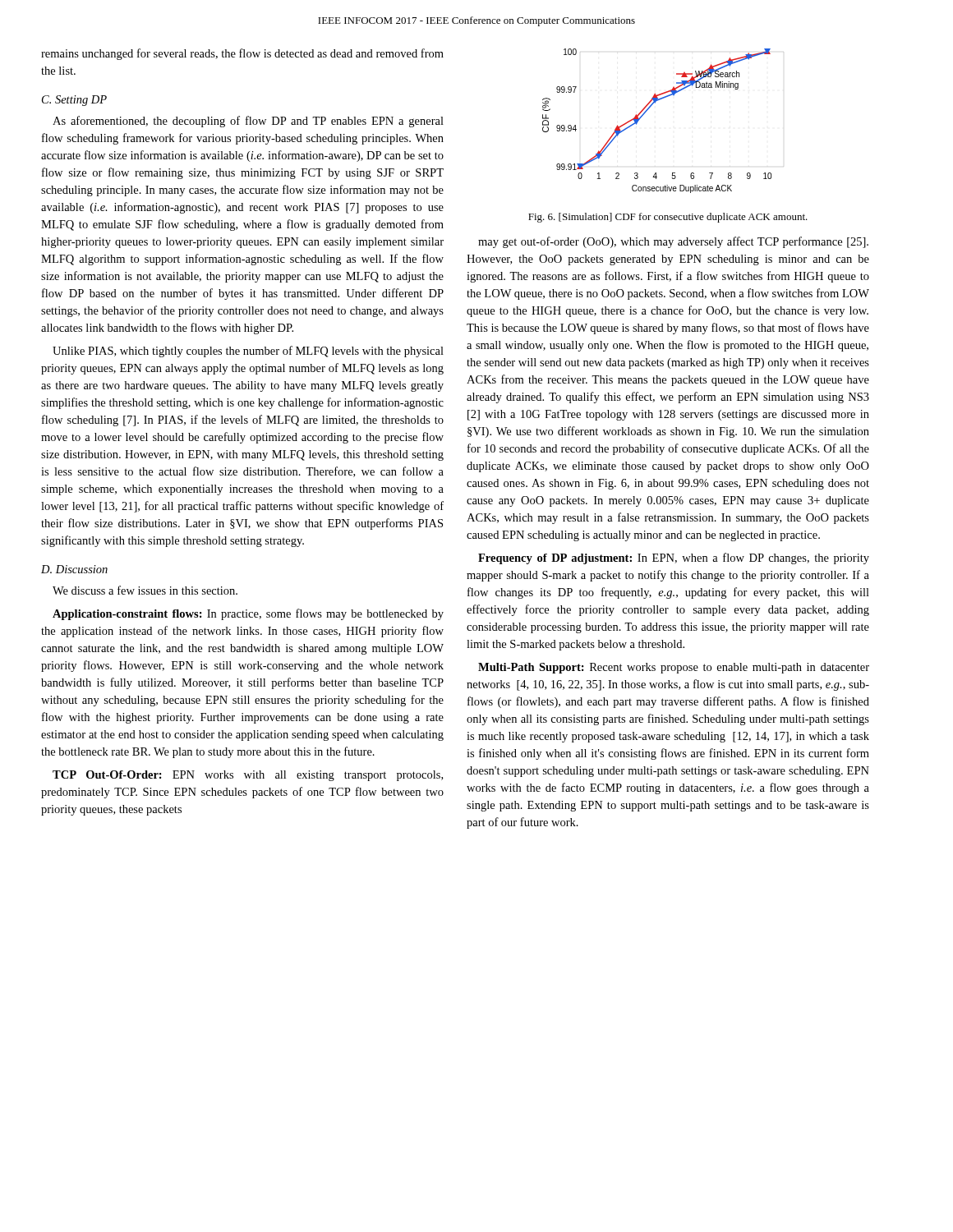953x1232 pixels.
Task: Find the block on this page that starts "As aforementioned, the decoupling"
Action: (x=242, y=224)
